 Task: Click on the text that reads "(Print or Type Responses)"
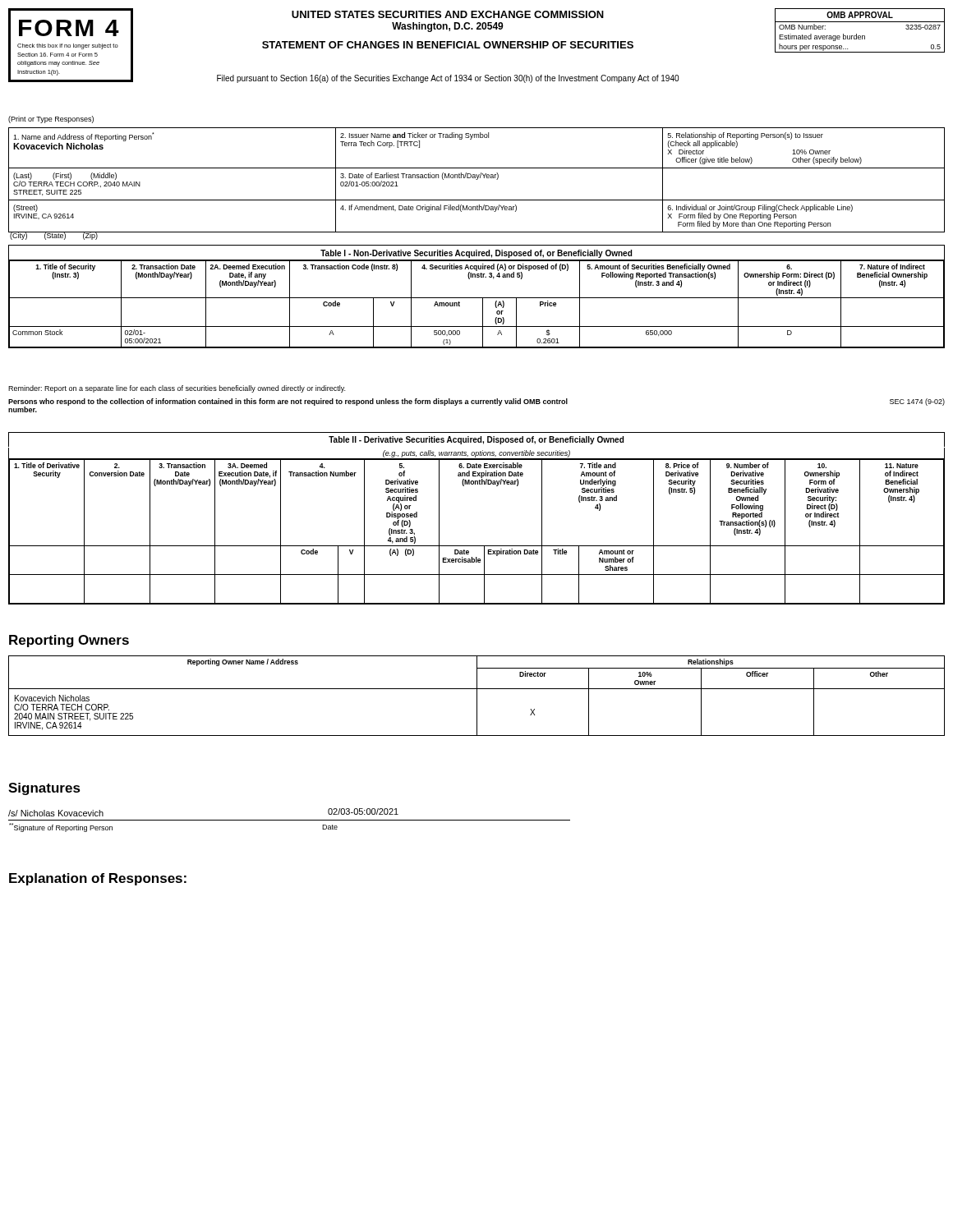click(x=51, y=119)
